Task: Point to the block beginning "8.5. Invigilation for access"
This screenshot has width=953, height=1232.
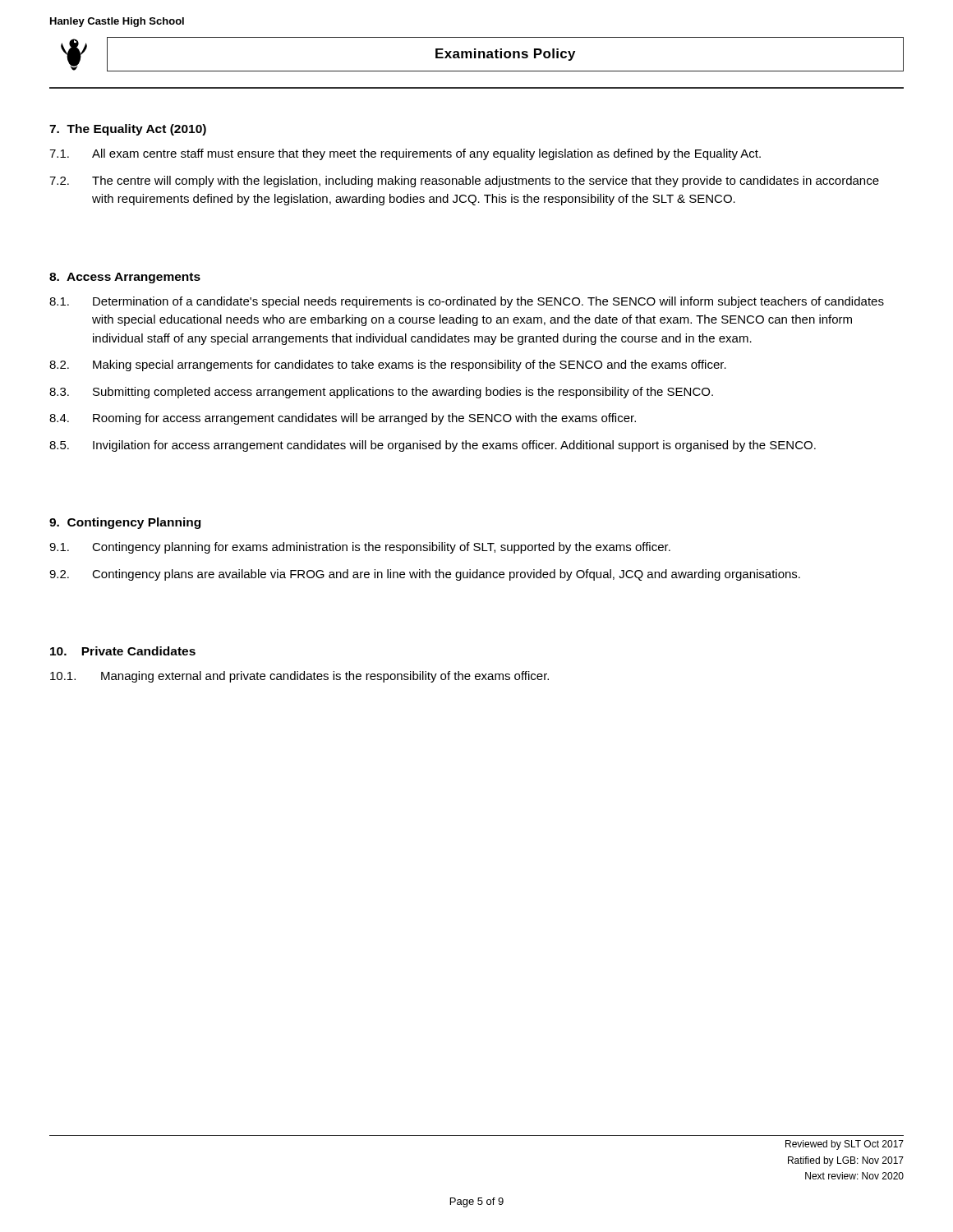Action: pos(476,445)
